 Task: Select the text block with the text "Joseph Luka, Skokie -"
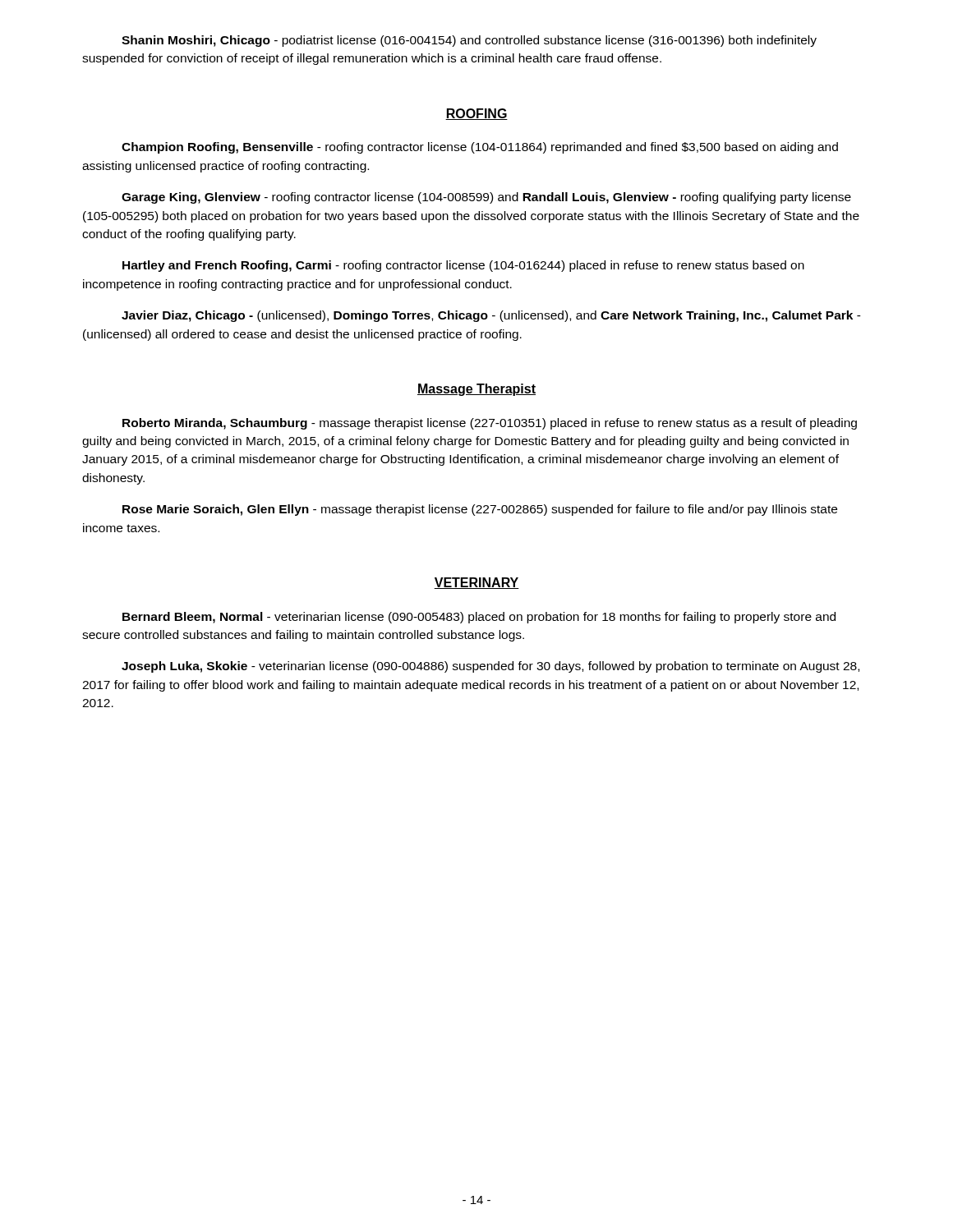[471, 685]
